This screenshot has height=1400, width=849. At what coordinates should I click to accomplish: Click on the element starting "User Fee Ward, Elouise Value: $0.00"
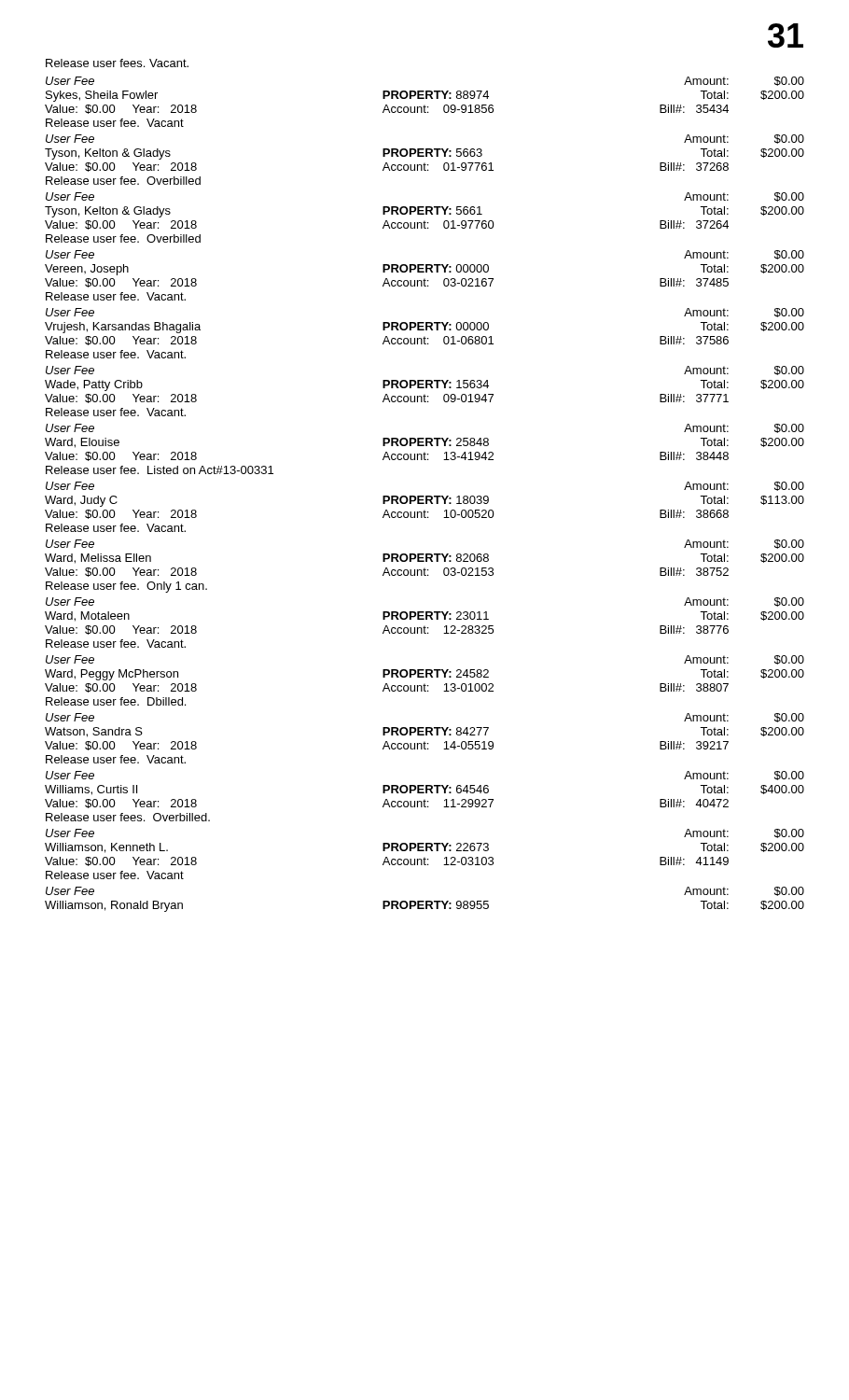click(424, 449)
